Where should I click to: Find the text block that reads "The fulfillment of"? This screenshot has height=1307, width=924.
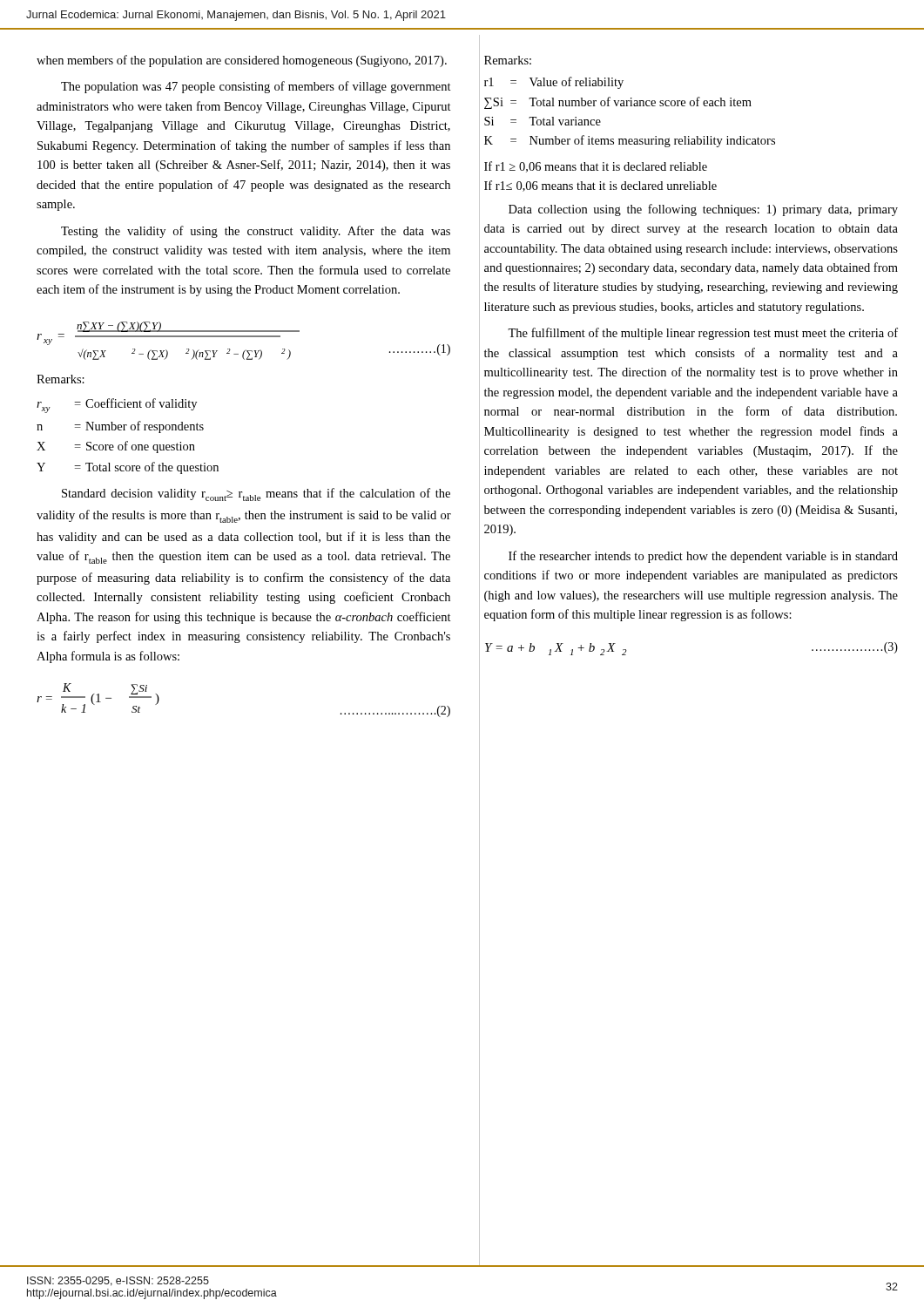click(691, 431)
